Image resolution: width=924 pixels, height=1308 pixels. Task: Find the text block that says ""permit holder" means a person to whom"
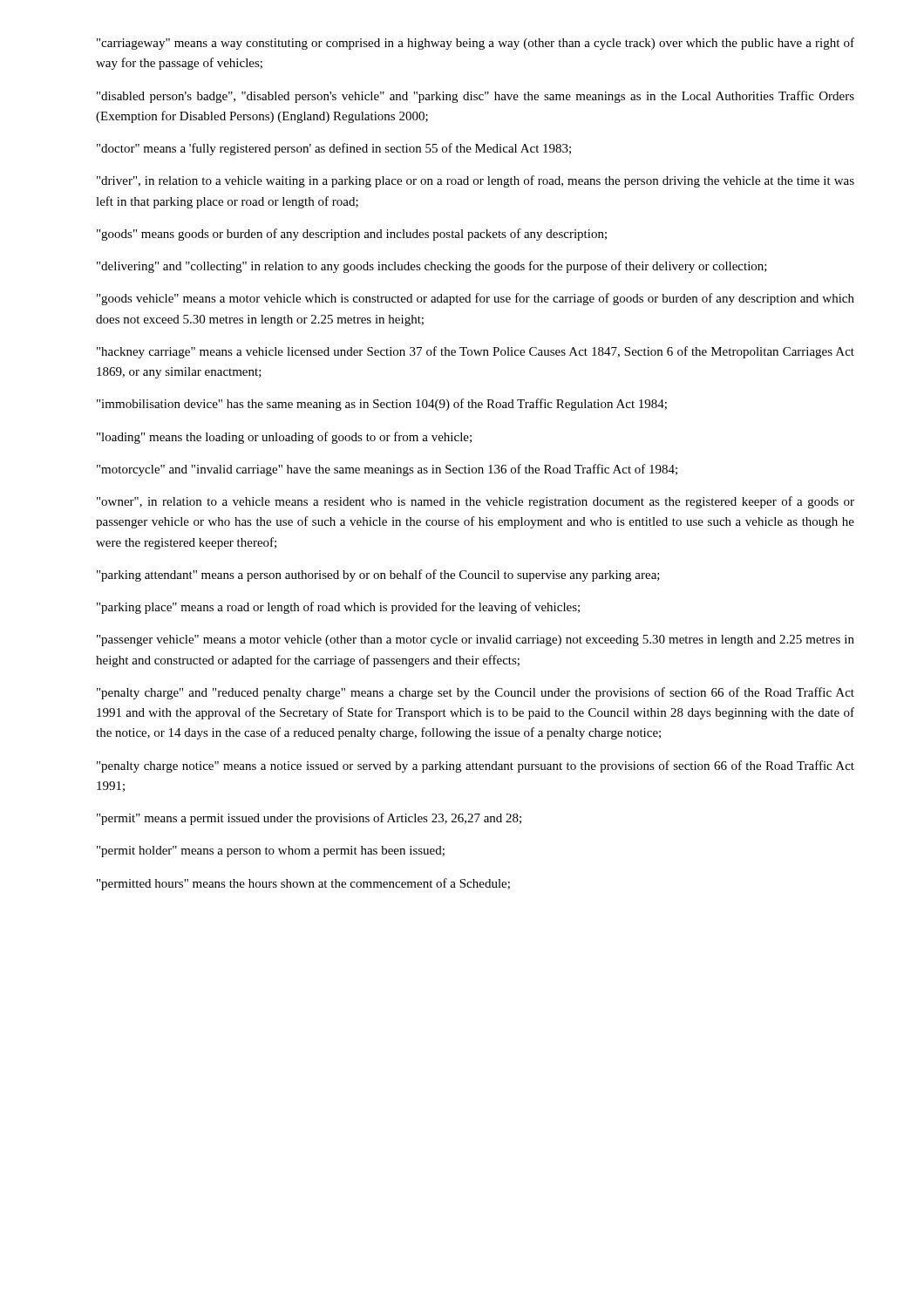coord(271,850)
